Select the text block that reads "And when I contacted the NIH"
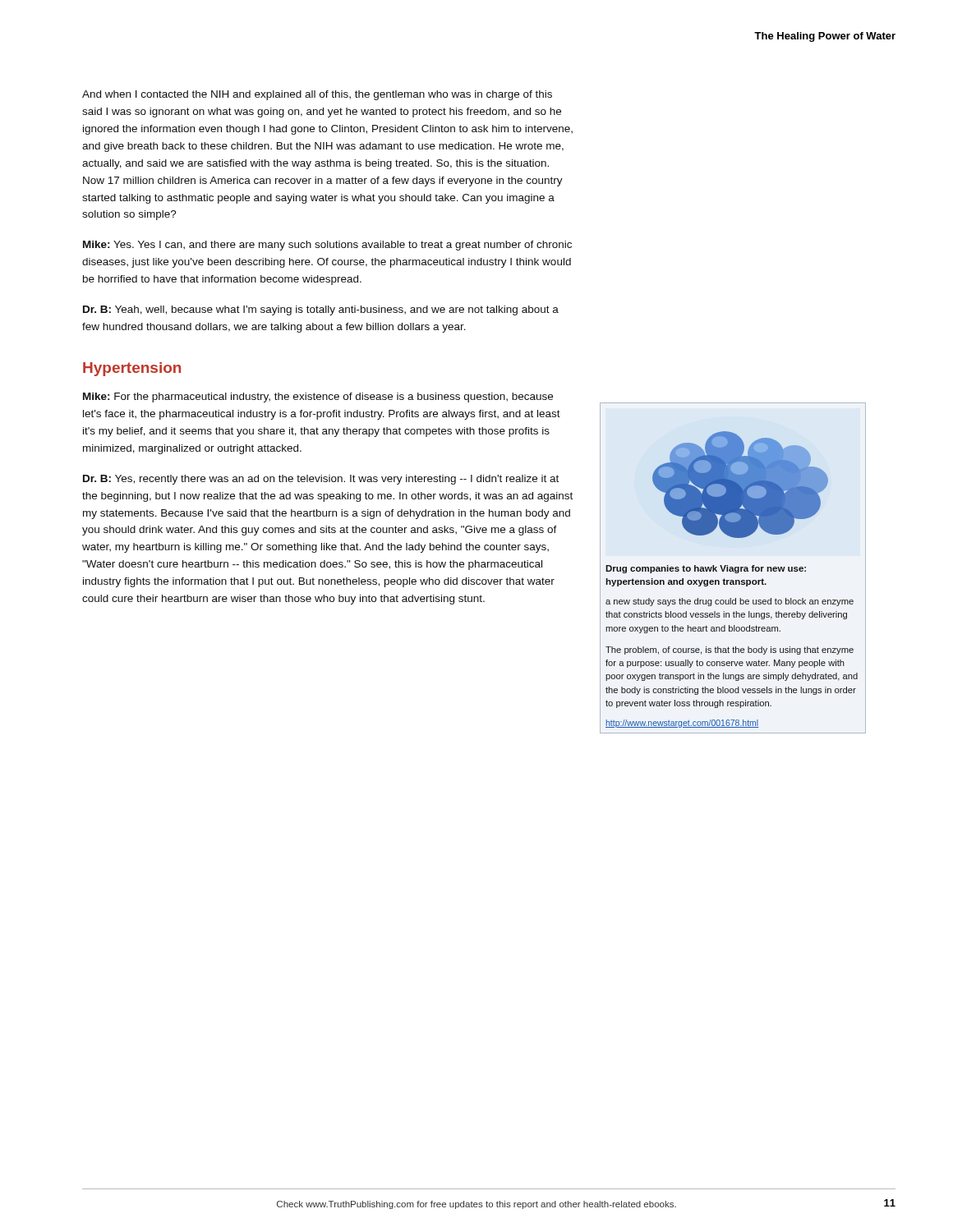The height and width of the screenshot is (1232, 953). tap(328, 154)
